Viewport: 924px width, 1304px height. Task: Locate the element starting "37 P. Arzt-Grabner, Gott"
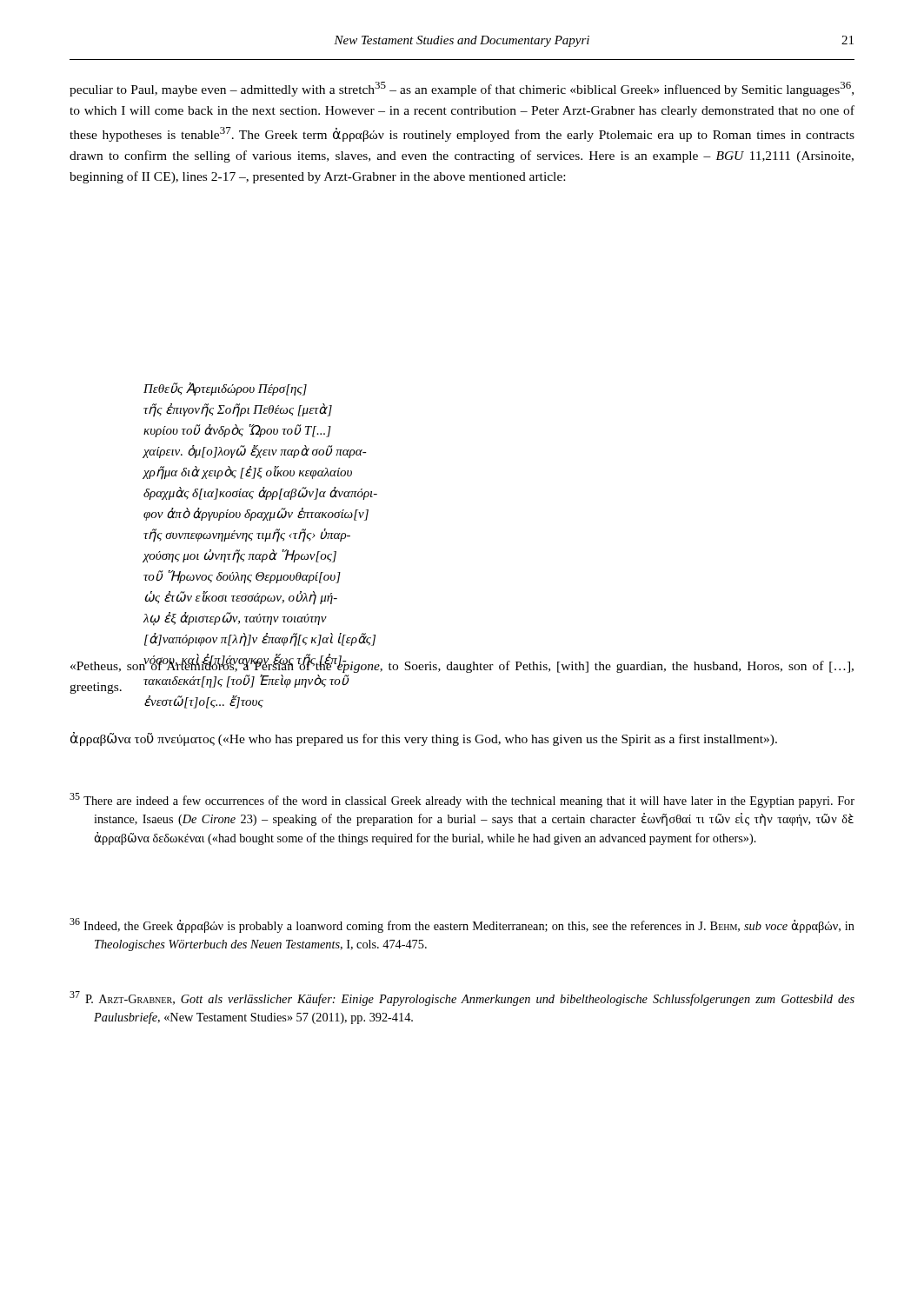pyautogui.click(x=462, y=1006)
